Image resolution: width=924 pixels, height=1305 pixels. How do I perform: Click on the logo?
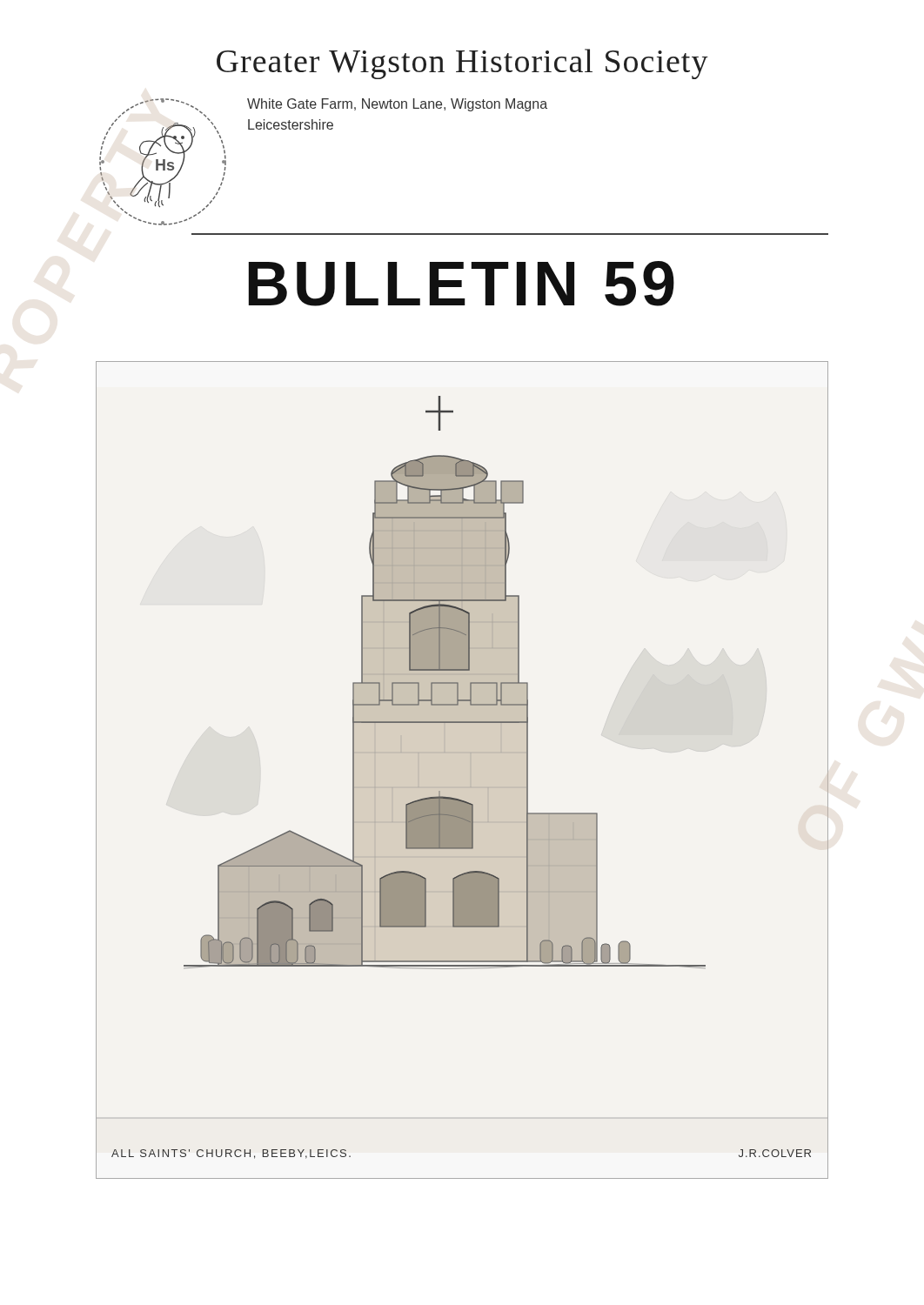click(165, 163)
